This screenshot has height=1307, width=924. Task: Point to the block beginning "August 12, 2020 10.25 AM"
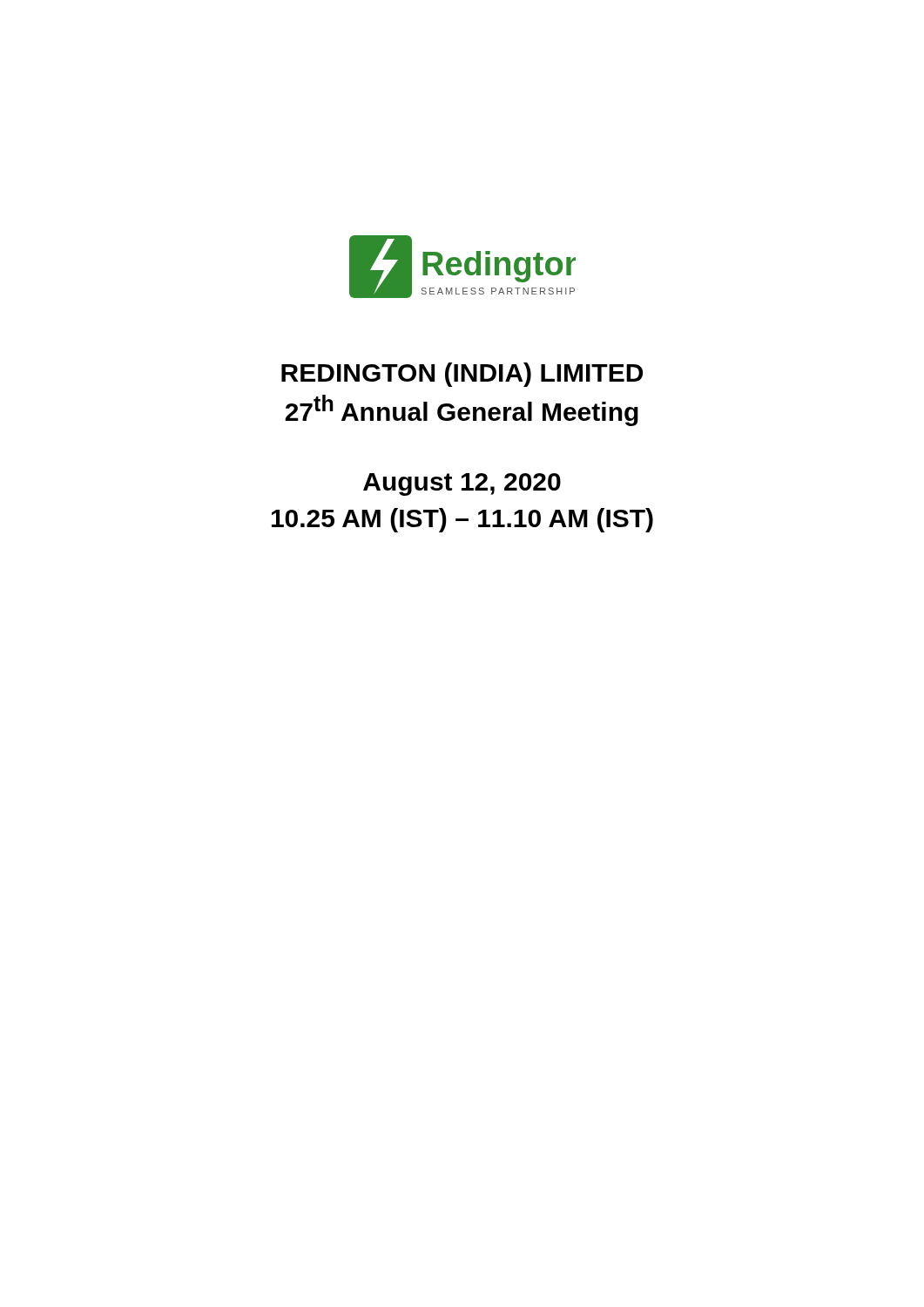[462, 500]
